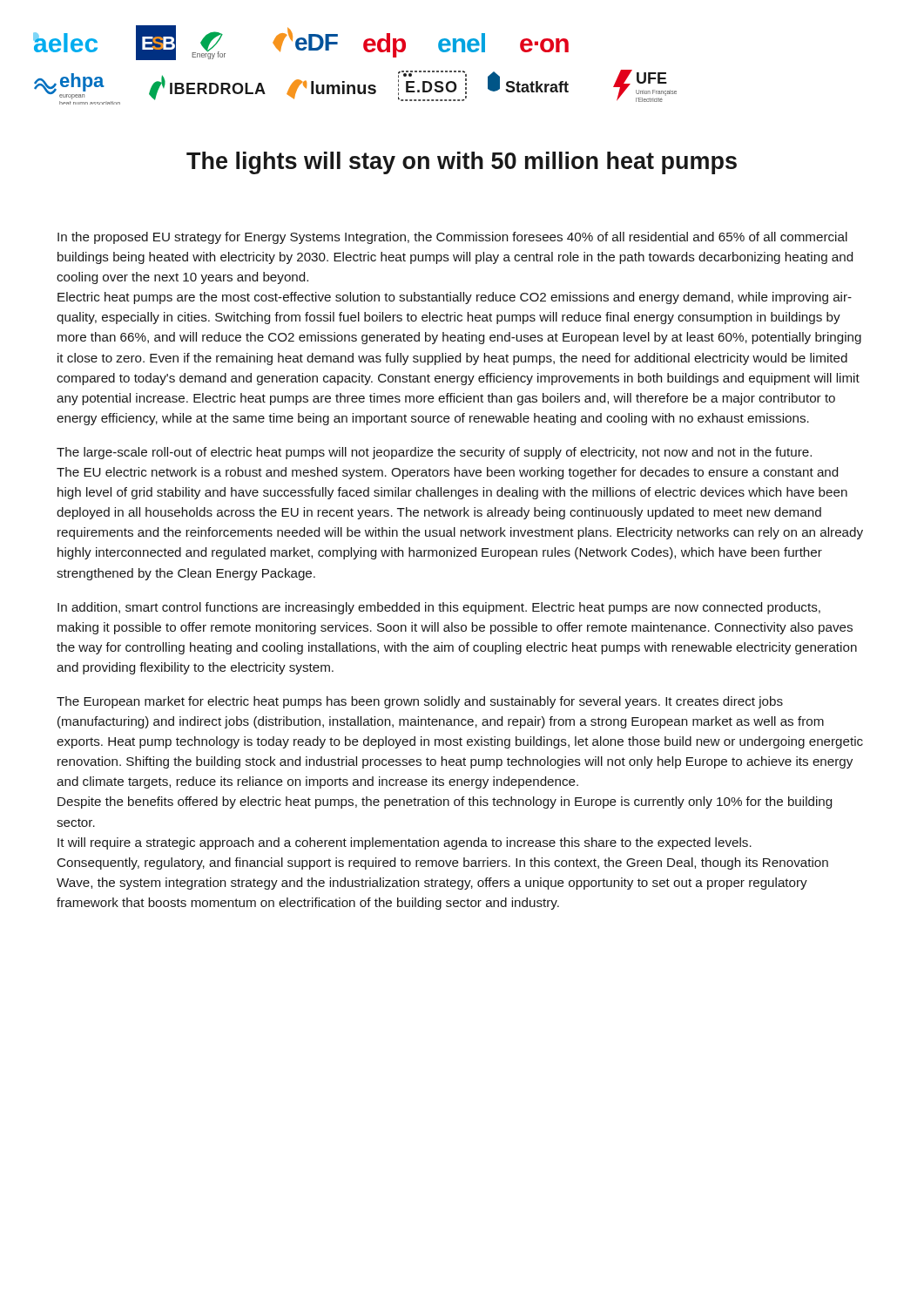Find the text block starting "In the proposed EU"
Viewport: 924px width, 1307px height.
[x=462, y=327]
